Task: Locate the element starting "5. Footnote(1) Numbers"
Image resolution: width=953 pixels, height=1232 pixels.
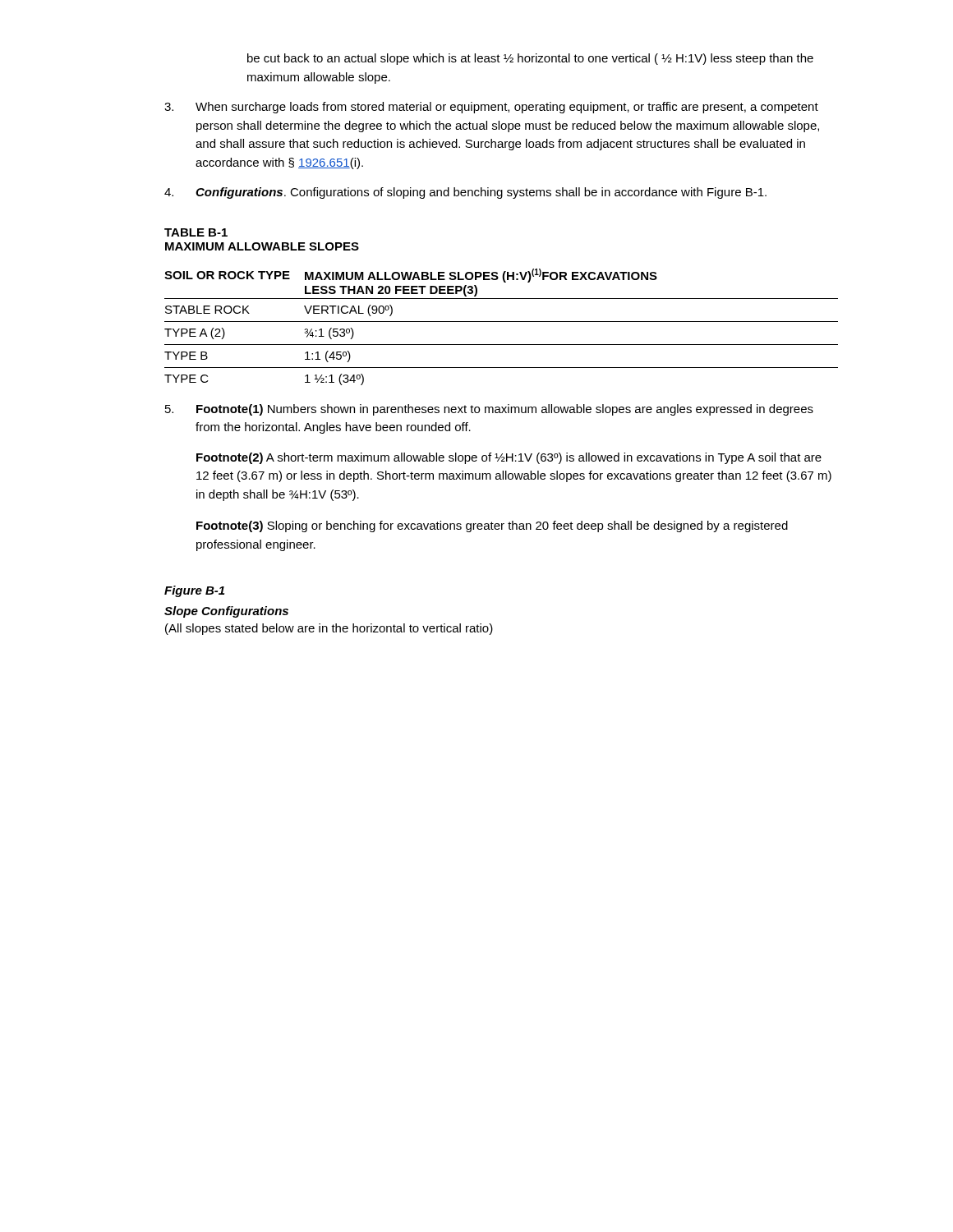Action: point(501,418)
